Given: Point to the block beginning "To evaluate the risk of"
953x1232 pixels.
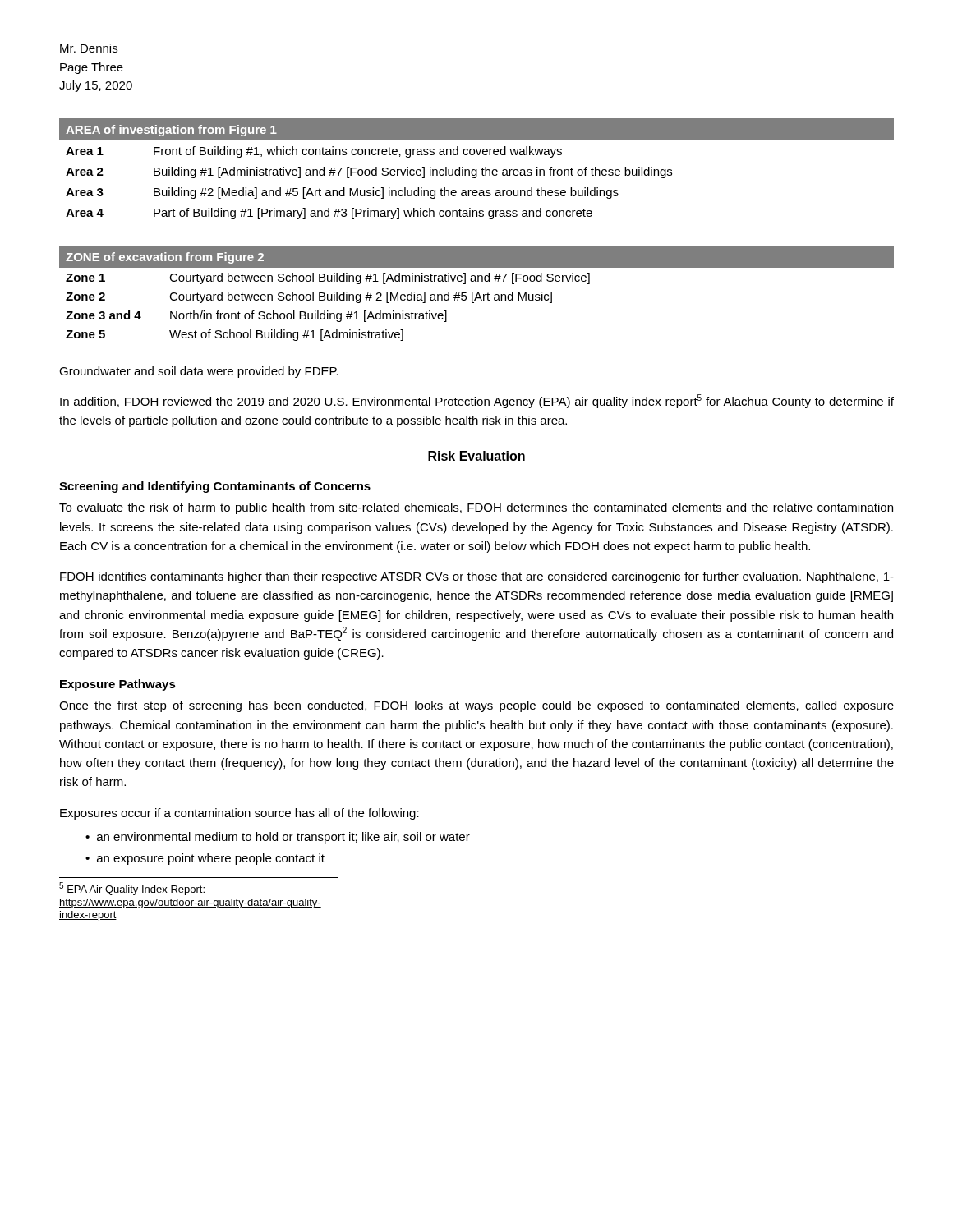Looking at the screenshot, I should pos(476,526).
